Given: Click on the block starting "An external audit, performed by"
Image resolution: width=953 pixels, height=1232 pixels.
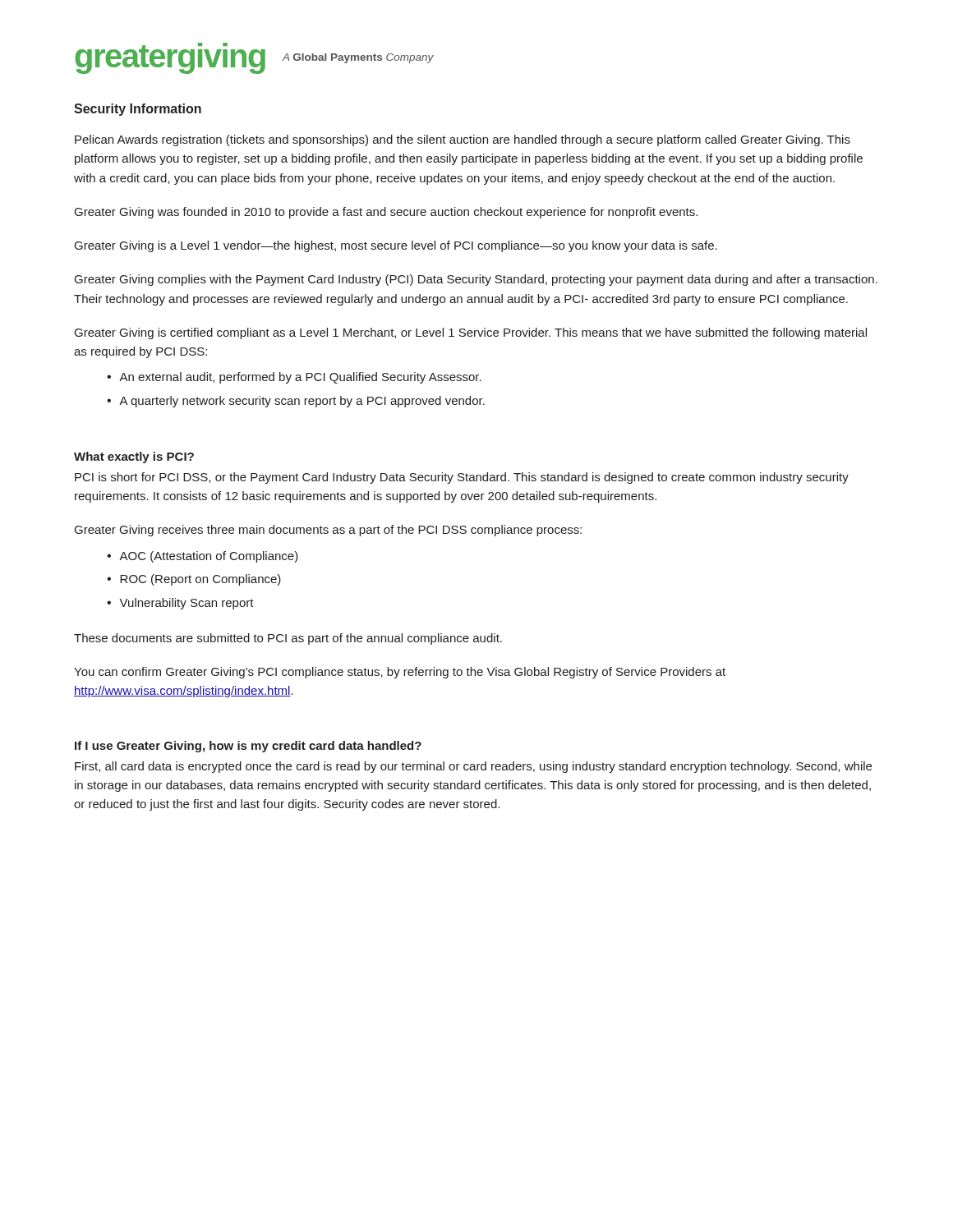Looking at the screenshot, I should pyautogui.click(x=301, y=377).
